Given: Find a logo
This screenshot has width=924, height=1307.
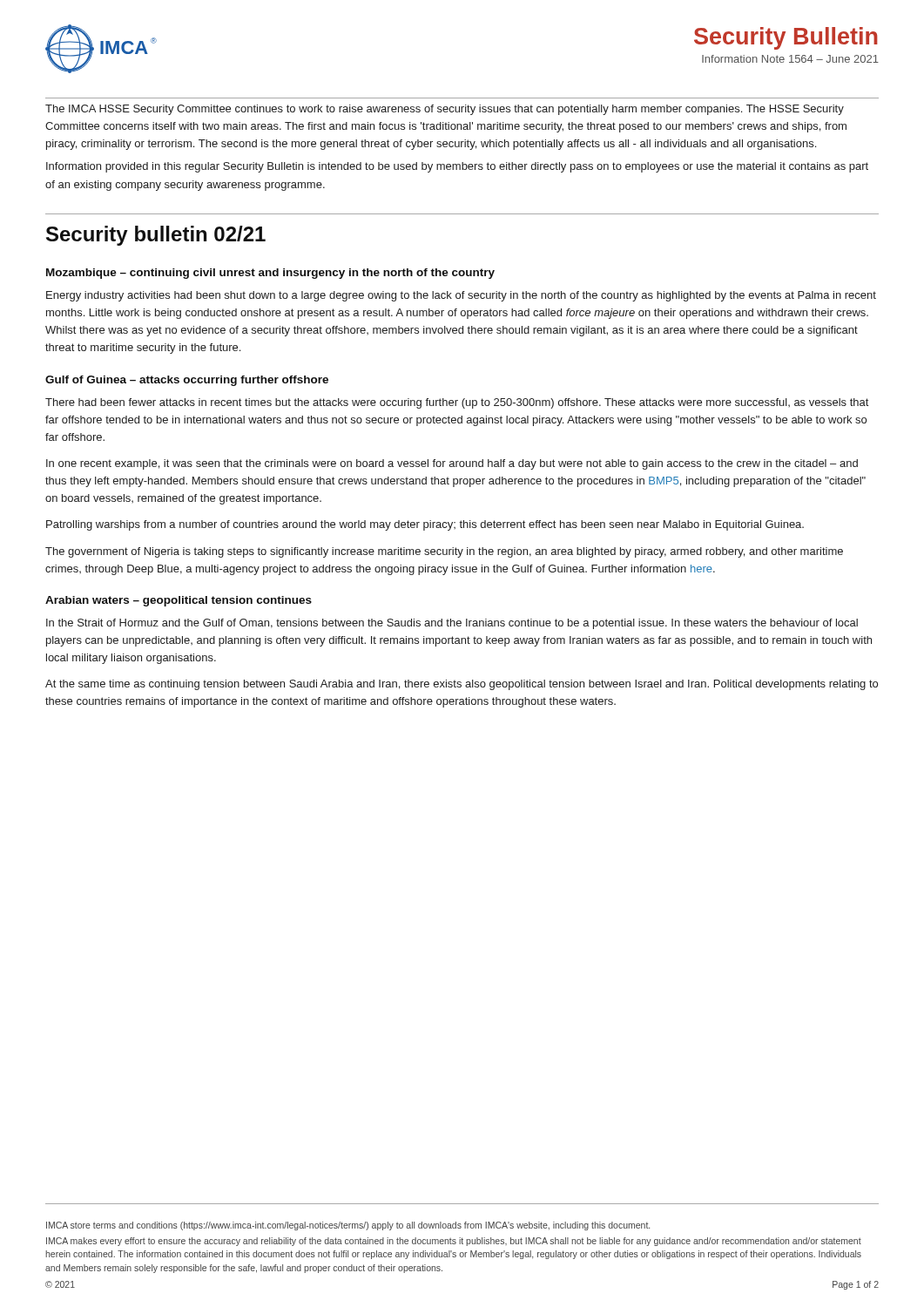Looking at the screenshot, I should coord(106,50).
